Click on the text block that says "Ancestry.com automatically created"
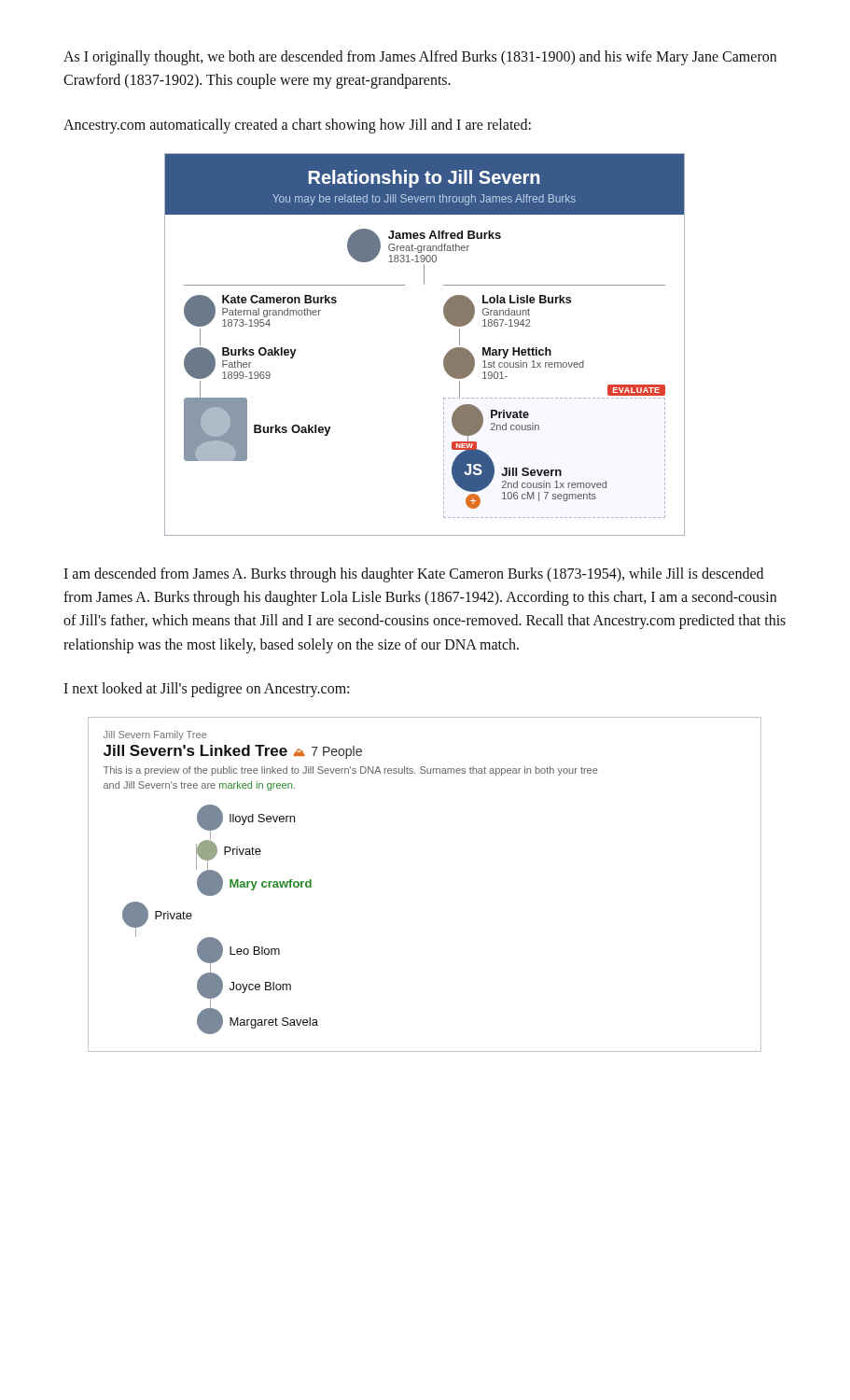Viewport: 850px width, 1400px height. (x=298, y=124)
